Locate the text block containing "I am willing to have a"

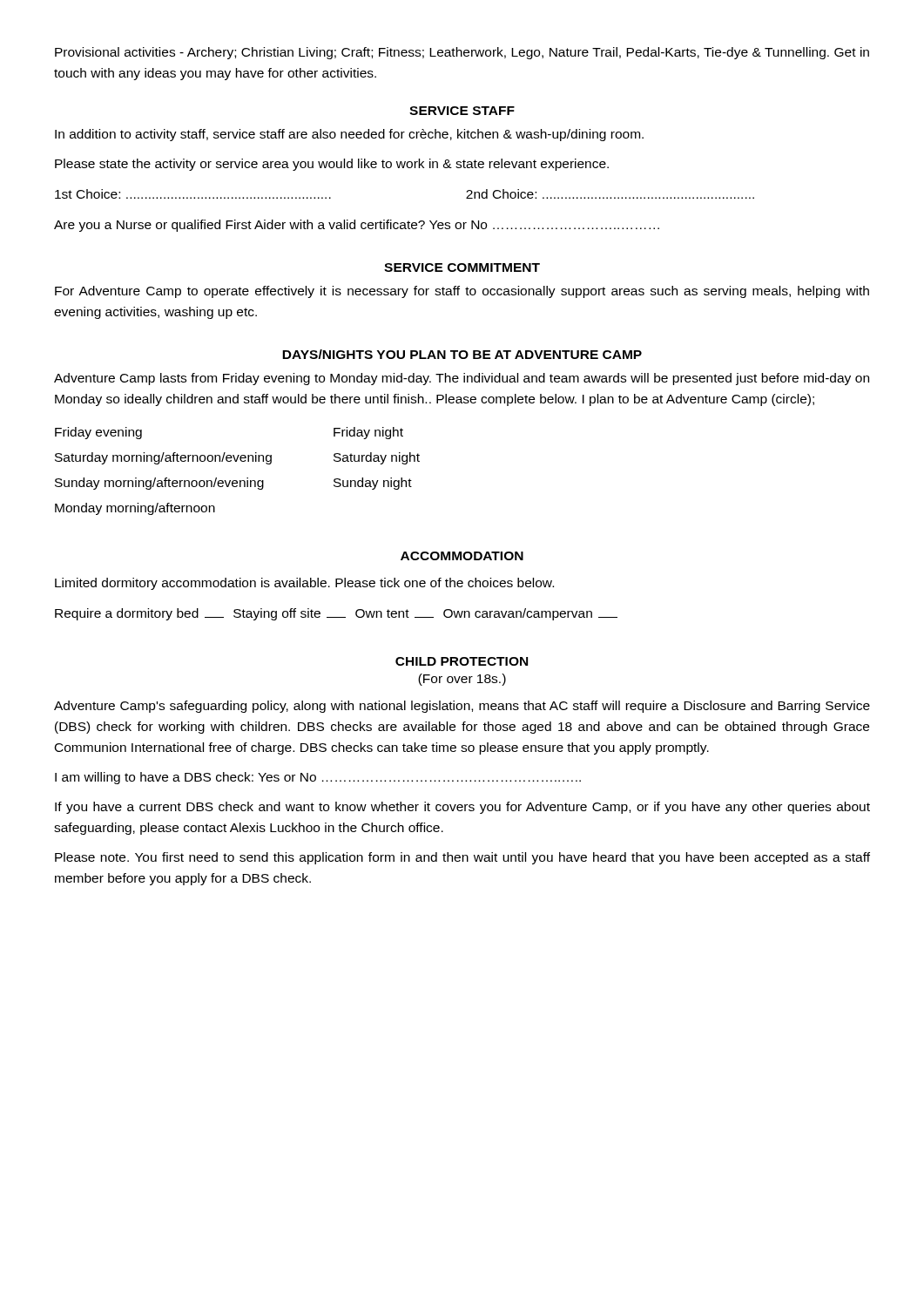tap(318, 776)
